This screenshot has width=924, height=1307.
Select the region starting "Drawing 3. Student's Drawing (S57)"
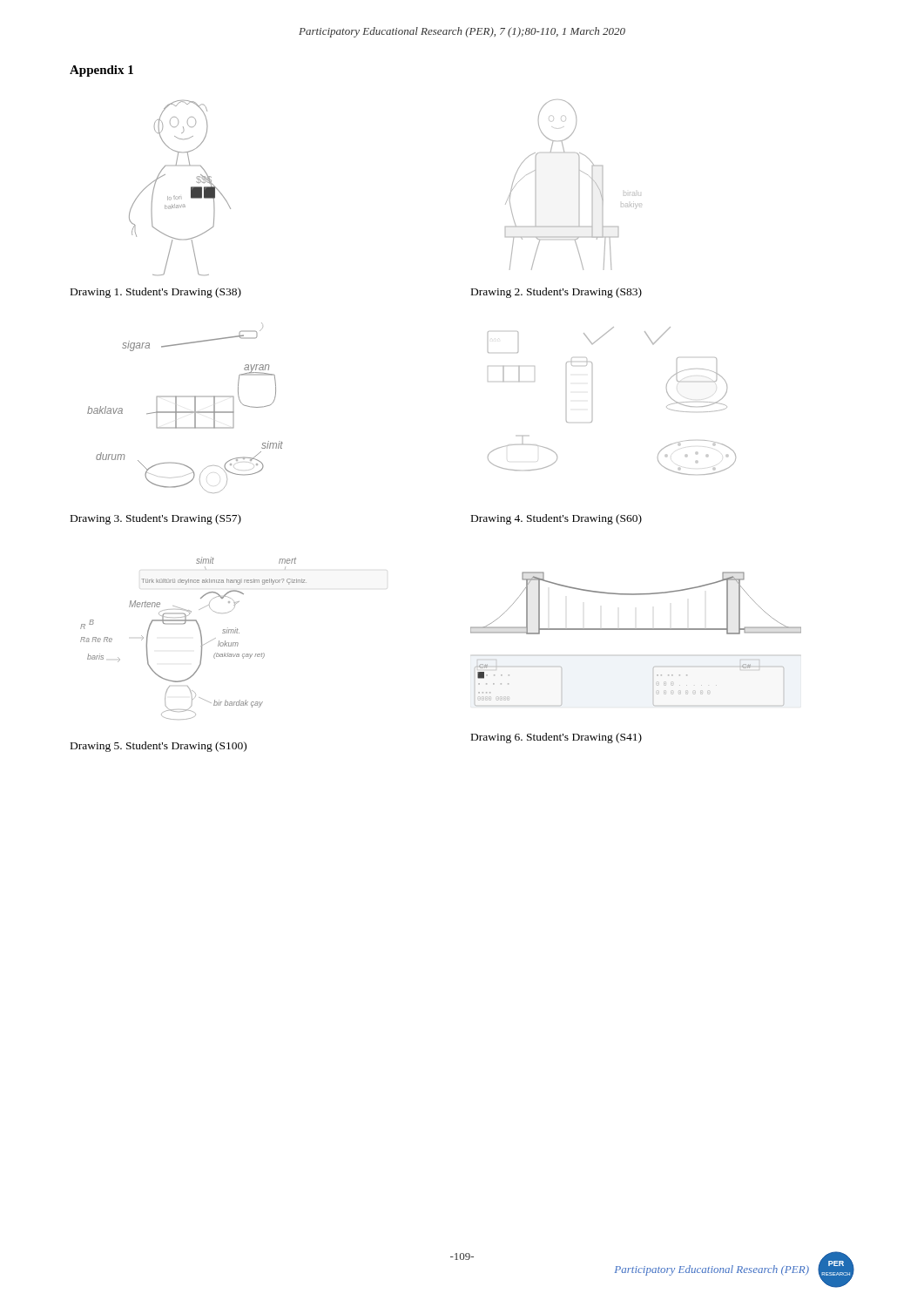pos(155,518)
